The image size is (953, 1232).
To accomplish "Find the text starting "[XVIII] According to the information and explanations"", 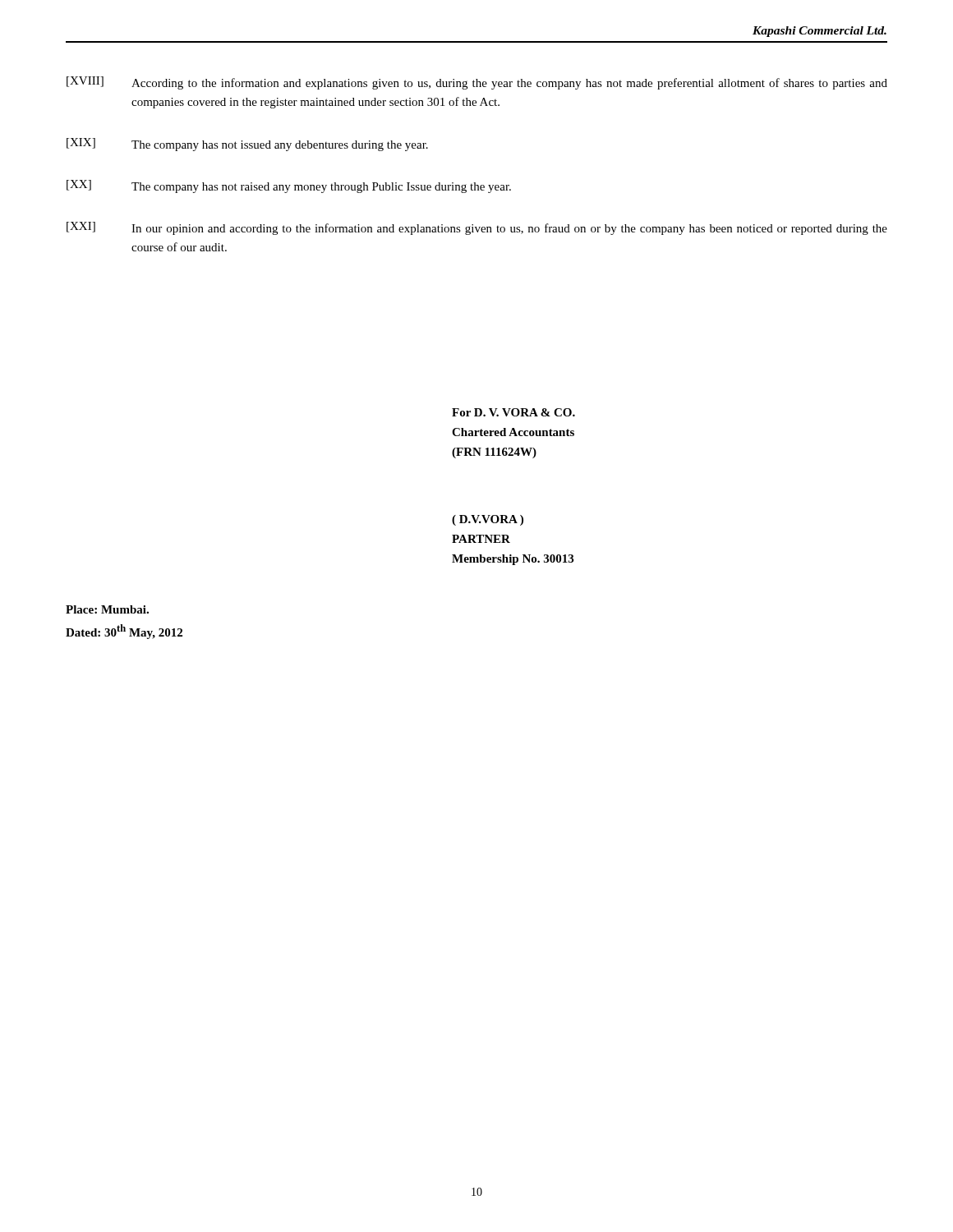I will (x=476, y=93).
